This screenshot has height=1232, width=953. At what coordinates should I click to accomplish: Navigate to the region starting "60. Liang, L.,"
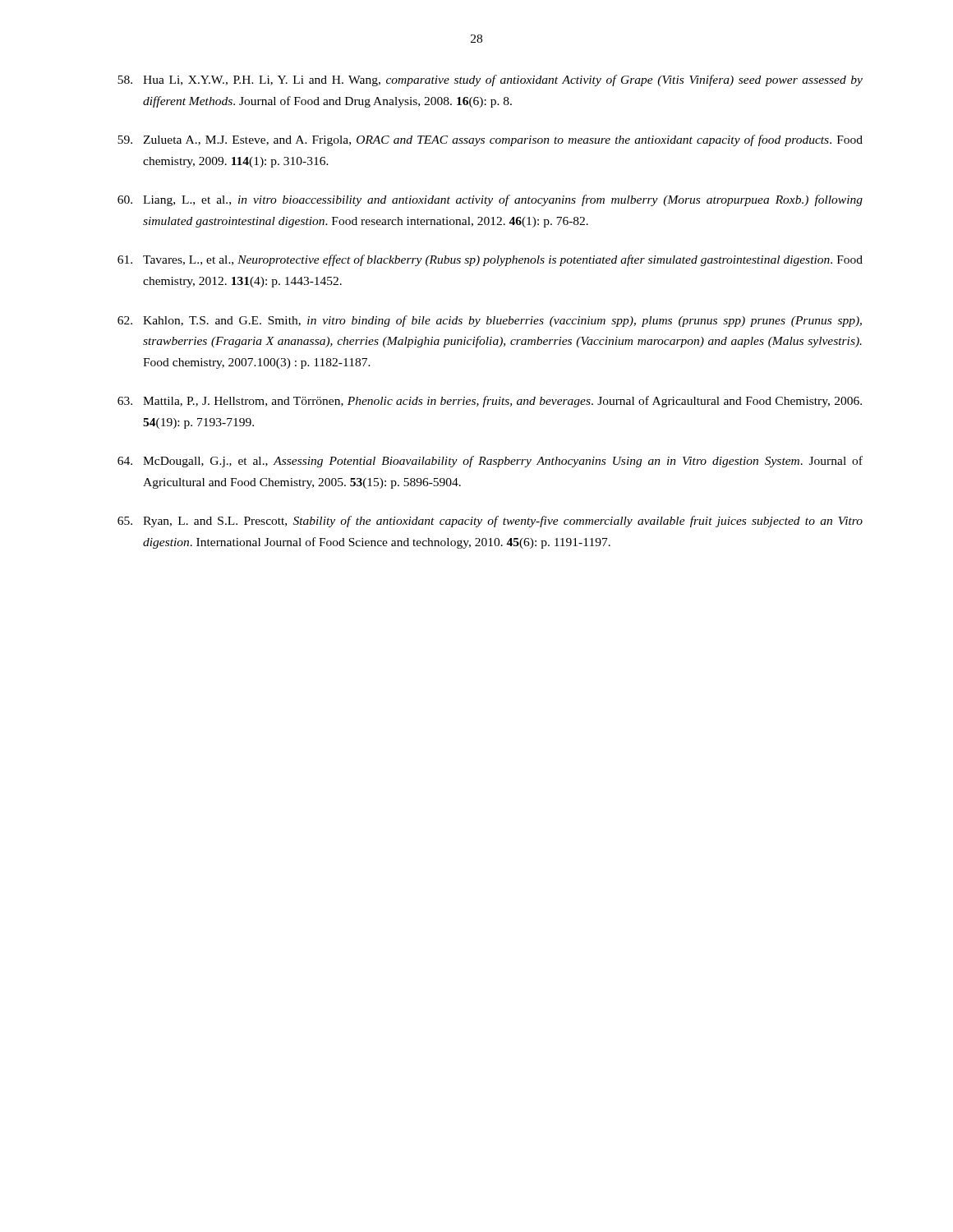pyautogui.click(x=476, y=210)
